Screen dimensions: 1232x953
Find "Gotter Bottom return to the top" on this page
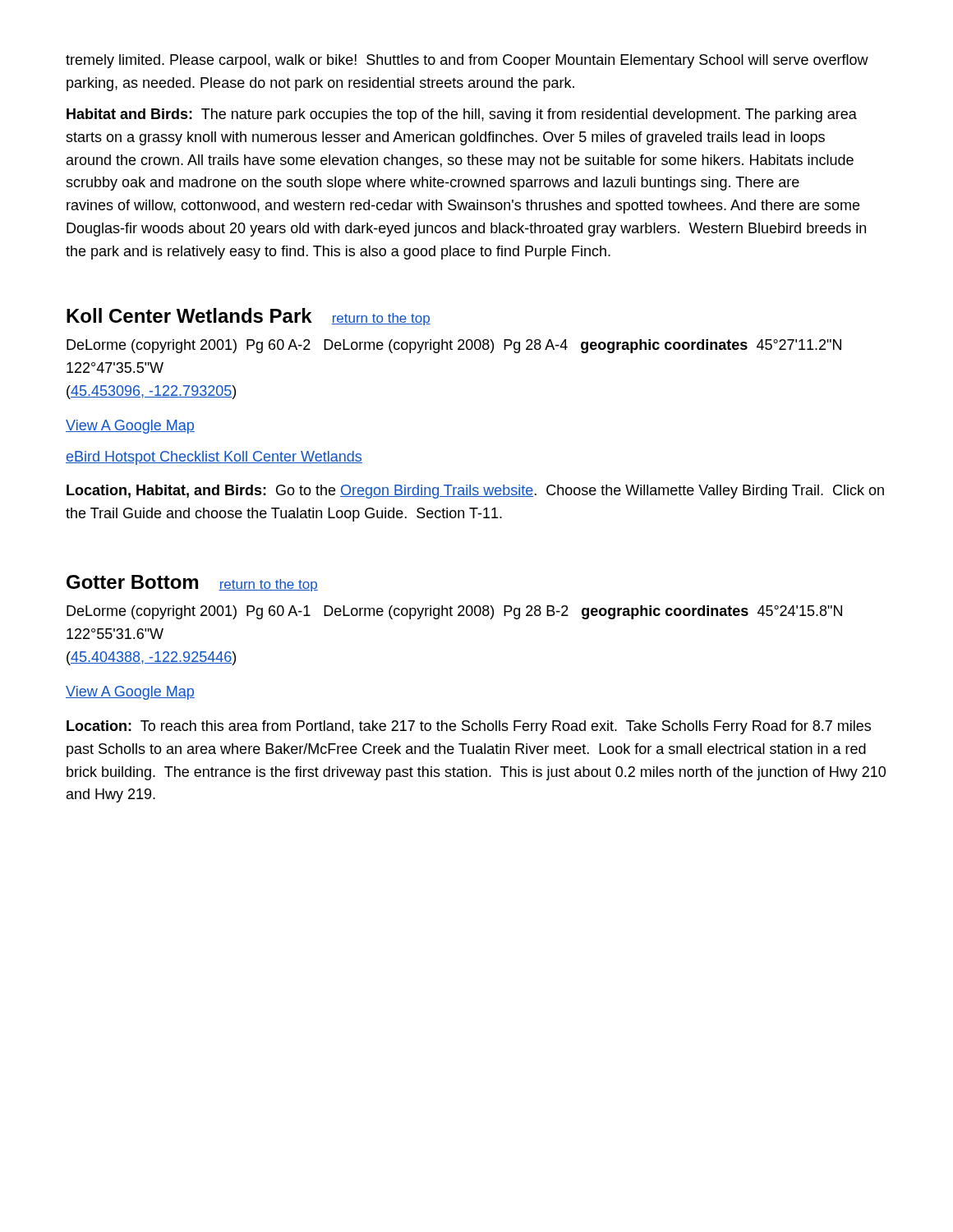[192, 583]
